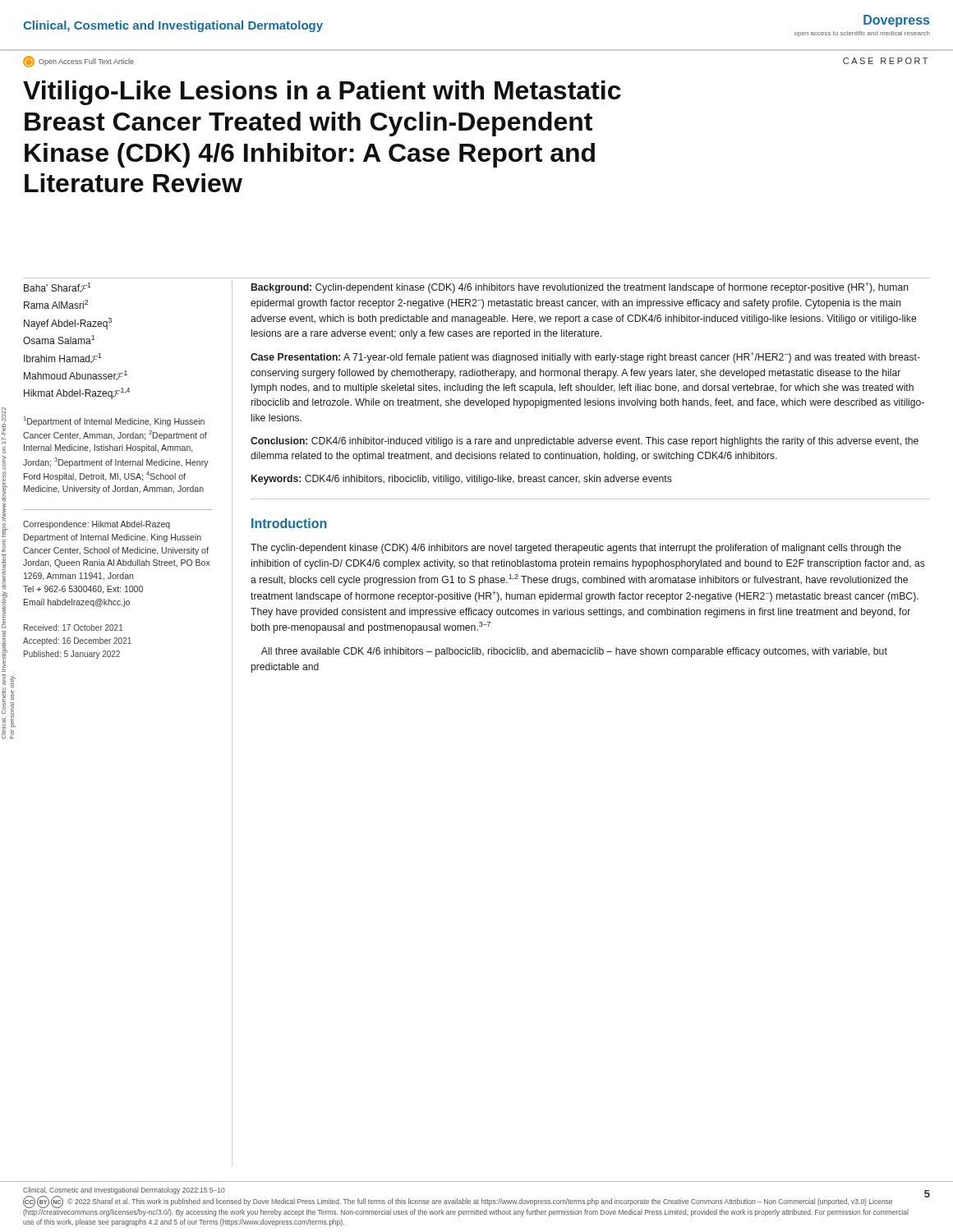Find the text block containing "Background: Cyclin-dependent kinase (CDK)"
The image size is (953, 1232).
pos(584,310)
